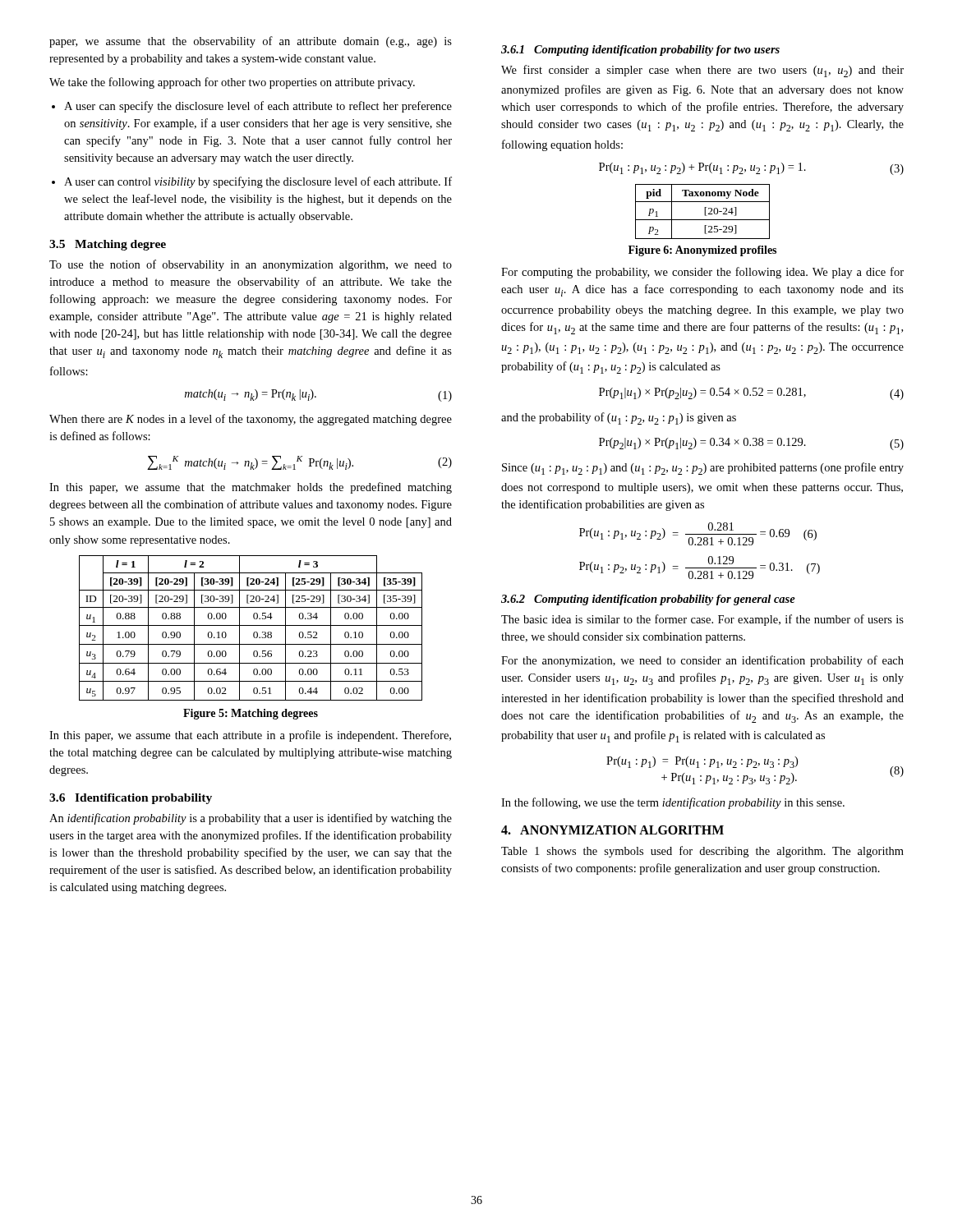The height and width of the screenshot is (1232, 953).
Task: Click on the text block containing "Table 1 shows the symbols used for describing"
Action: pyautogui.click(x=702, y=860)
